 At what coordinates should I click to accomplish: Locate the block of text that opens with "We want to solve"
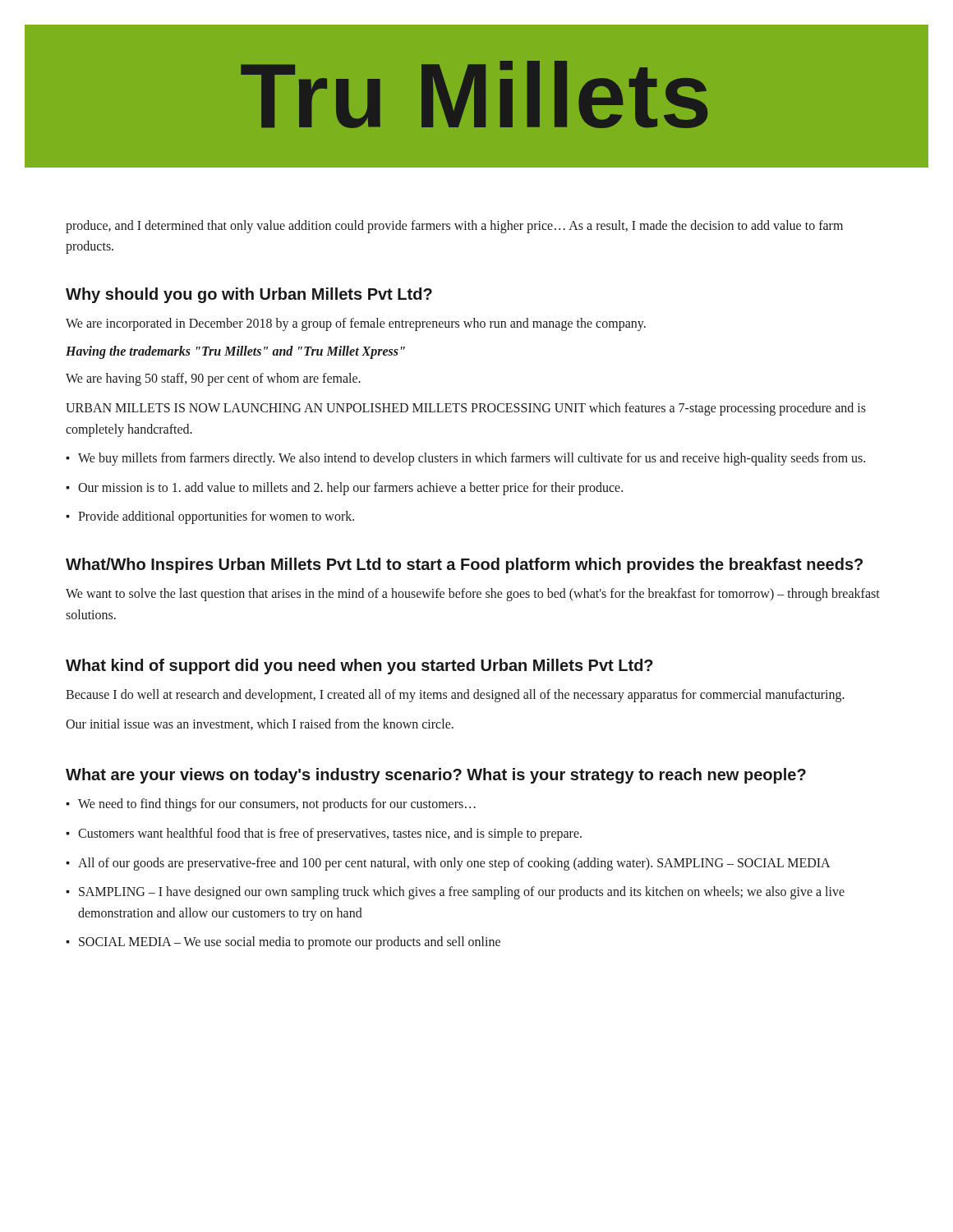click(473, 604)
